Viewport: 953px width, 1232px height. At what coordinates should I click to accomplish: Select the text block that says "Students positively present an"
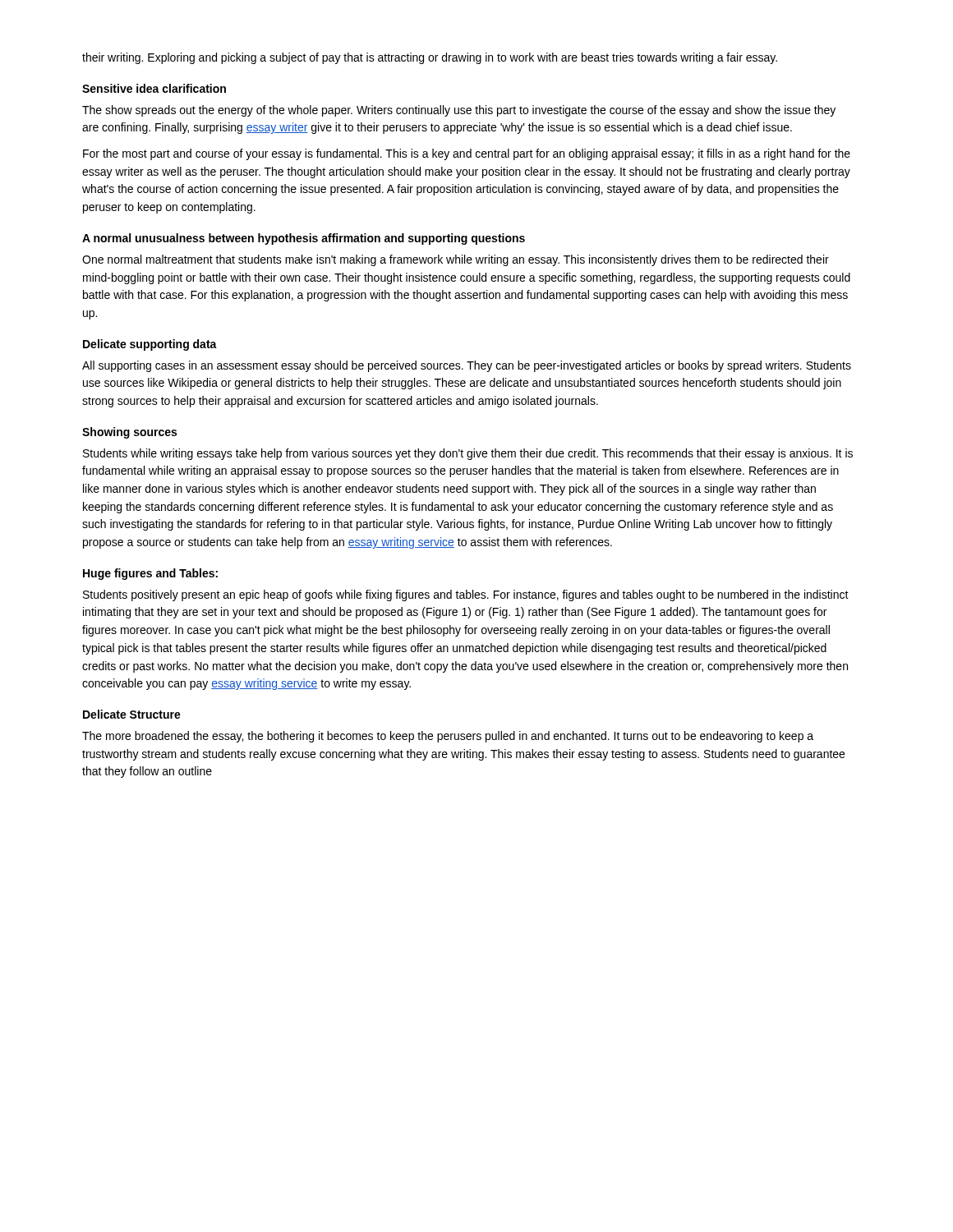pyautogui.click(x=465, y=639)
